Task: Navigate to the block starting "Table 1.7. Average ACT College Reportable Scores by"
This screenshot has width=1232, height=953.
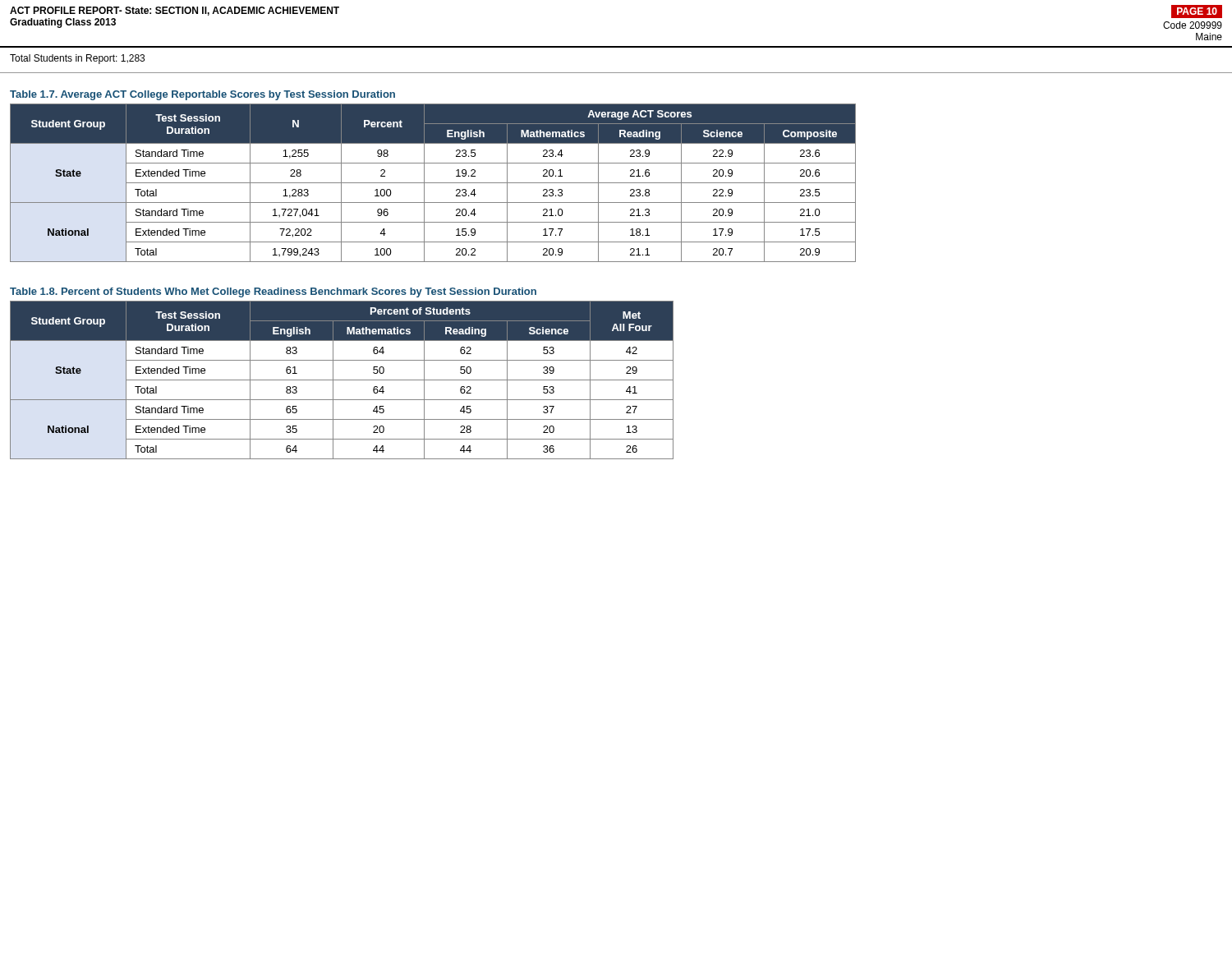Action: (x=203, y=94)
